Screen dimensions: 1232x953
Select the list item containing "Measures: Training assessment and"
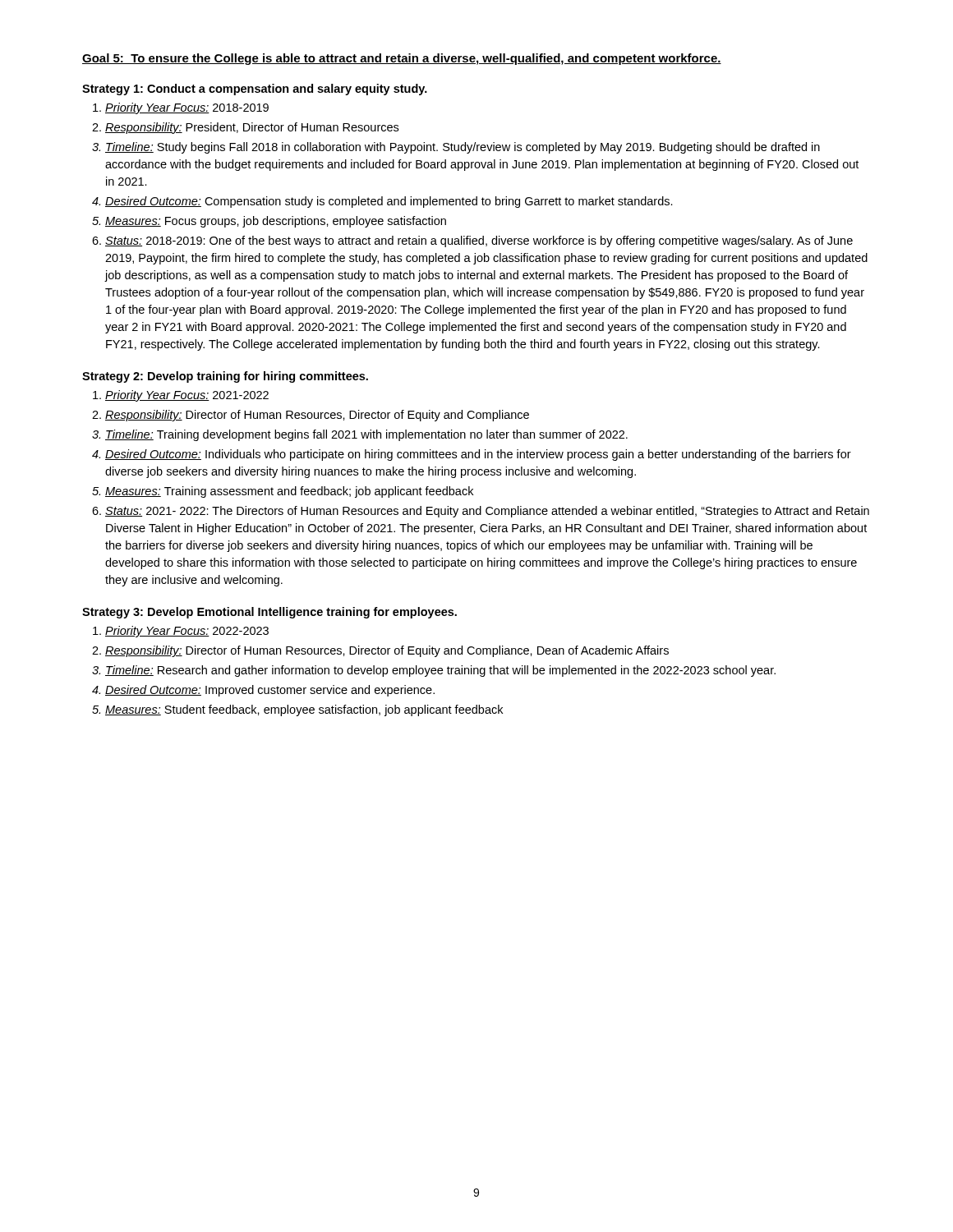tap(289, 491)
